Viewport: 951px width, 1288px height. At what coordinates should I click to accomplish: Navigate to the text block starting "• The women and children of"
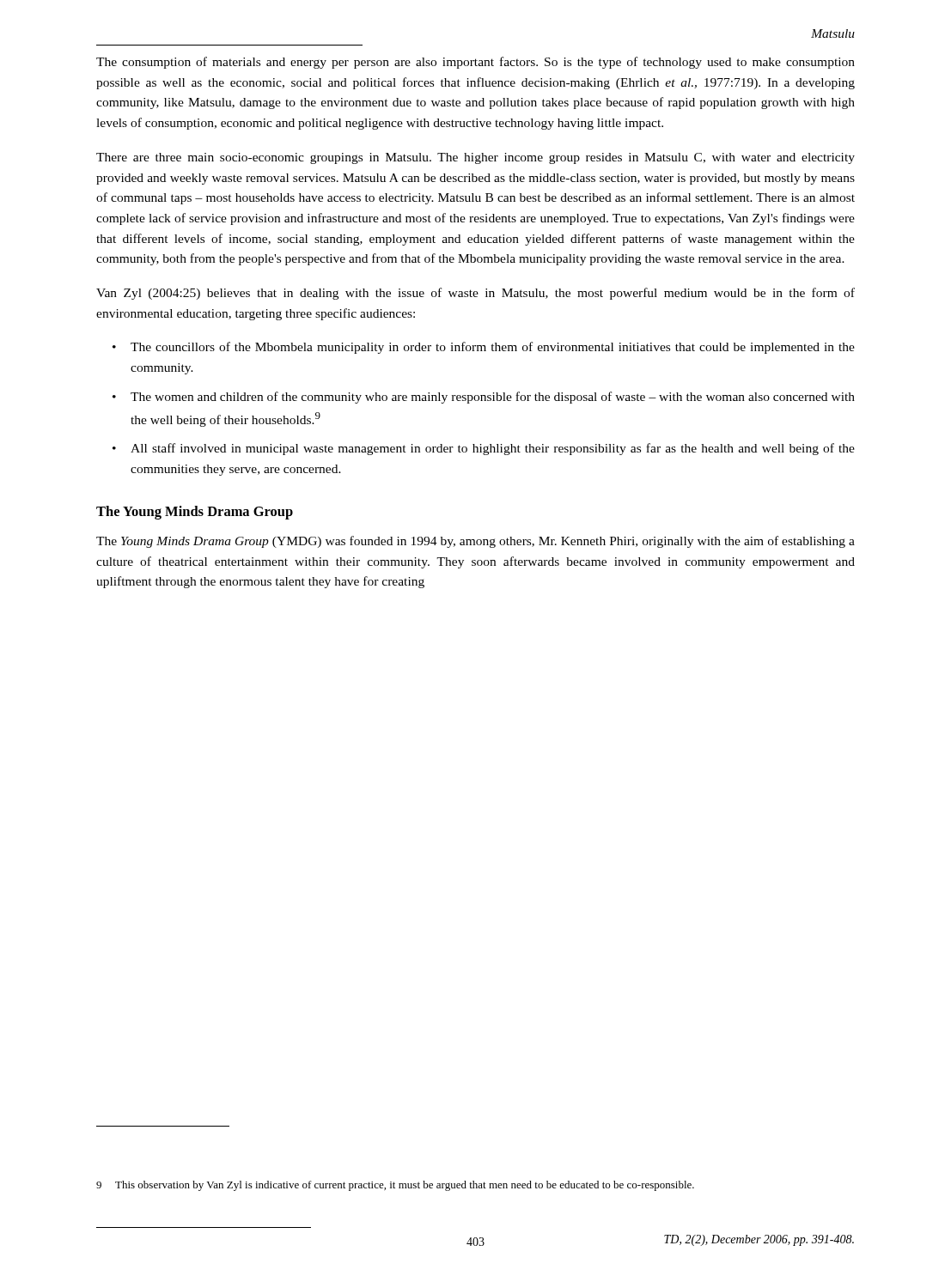click(483, 408)
